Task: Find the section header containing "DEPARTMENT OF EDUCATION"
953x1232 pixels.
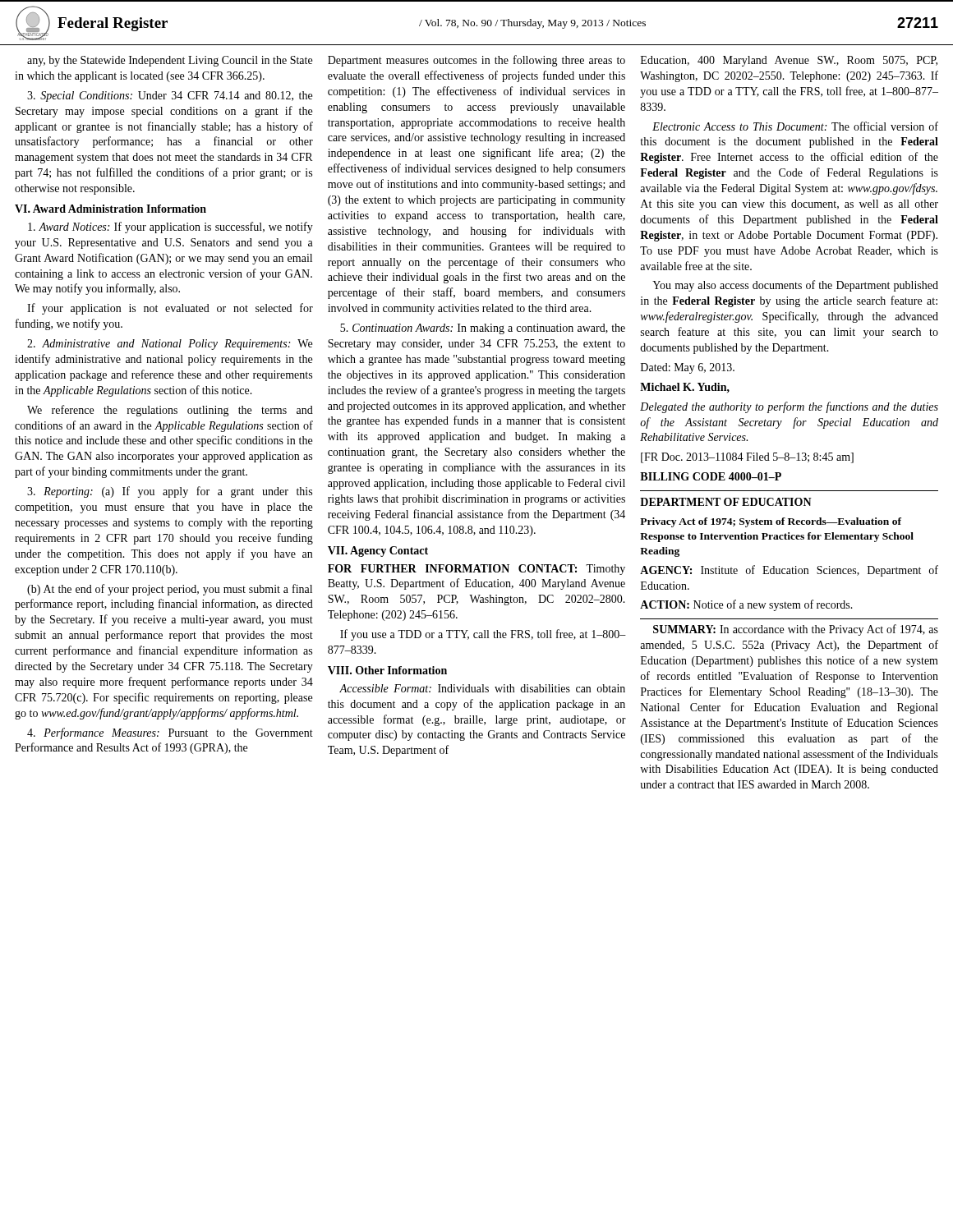Action: point(726,502)
